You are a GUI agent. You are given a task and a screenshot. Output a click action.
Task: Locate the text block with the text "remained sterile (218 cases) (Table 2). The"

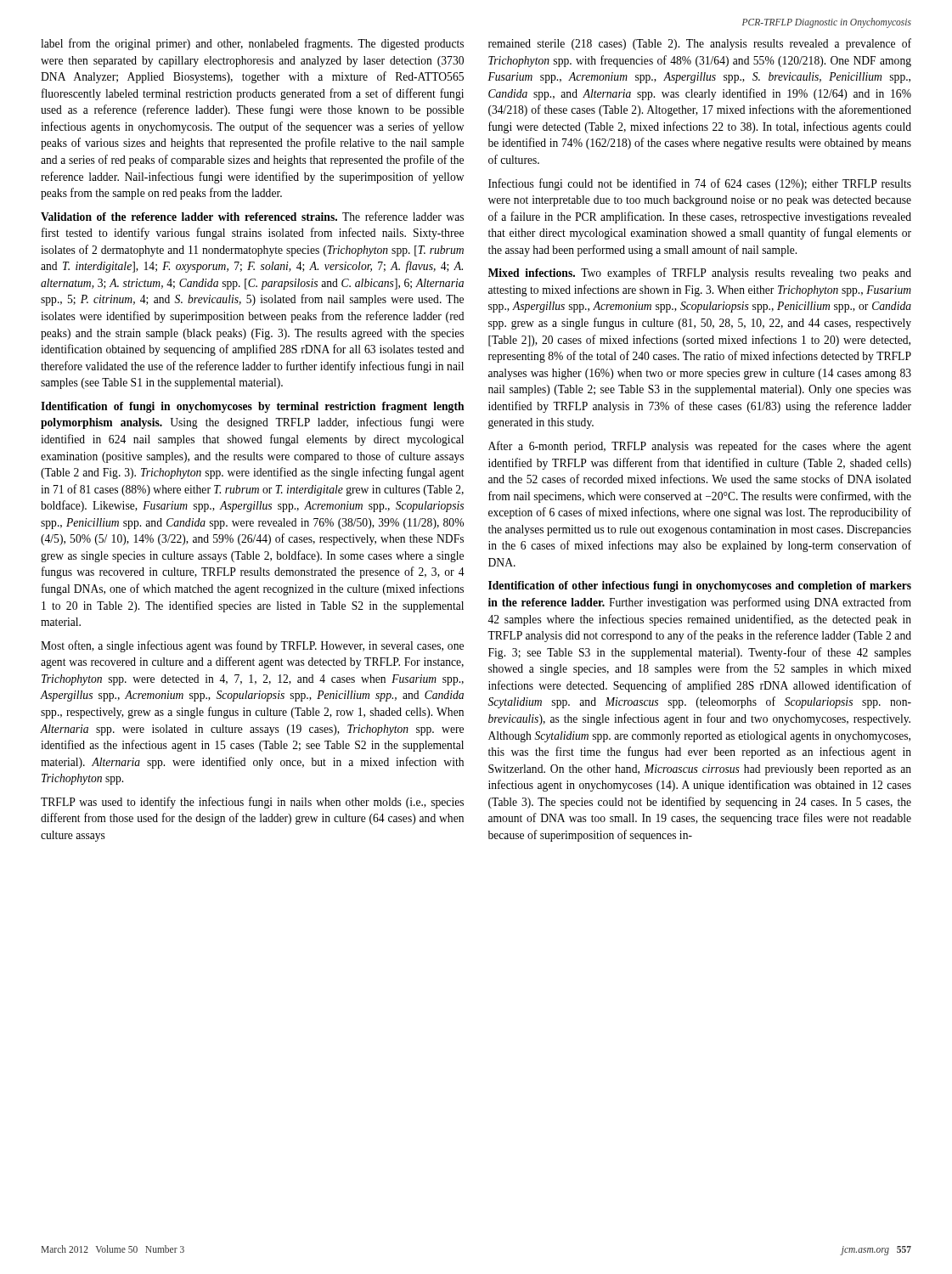coord(700,102)
